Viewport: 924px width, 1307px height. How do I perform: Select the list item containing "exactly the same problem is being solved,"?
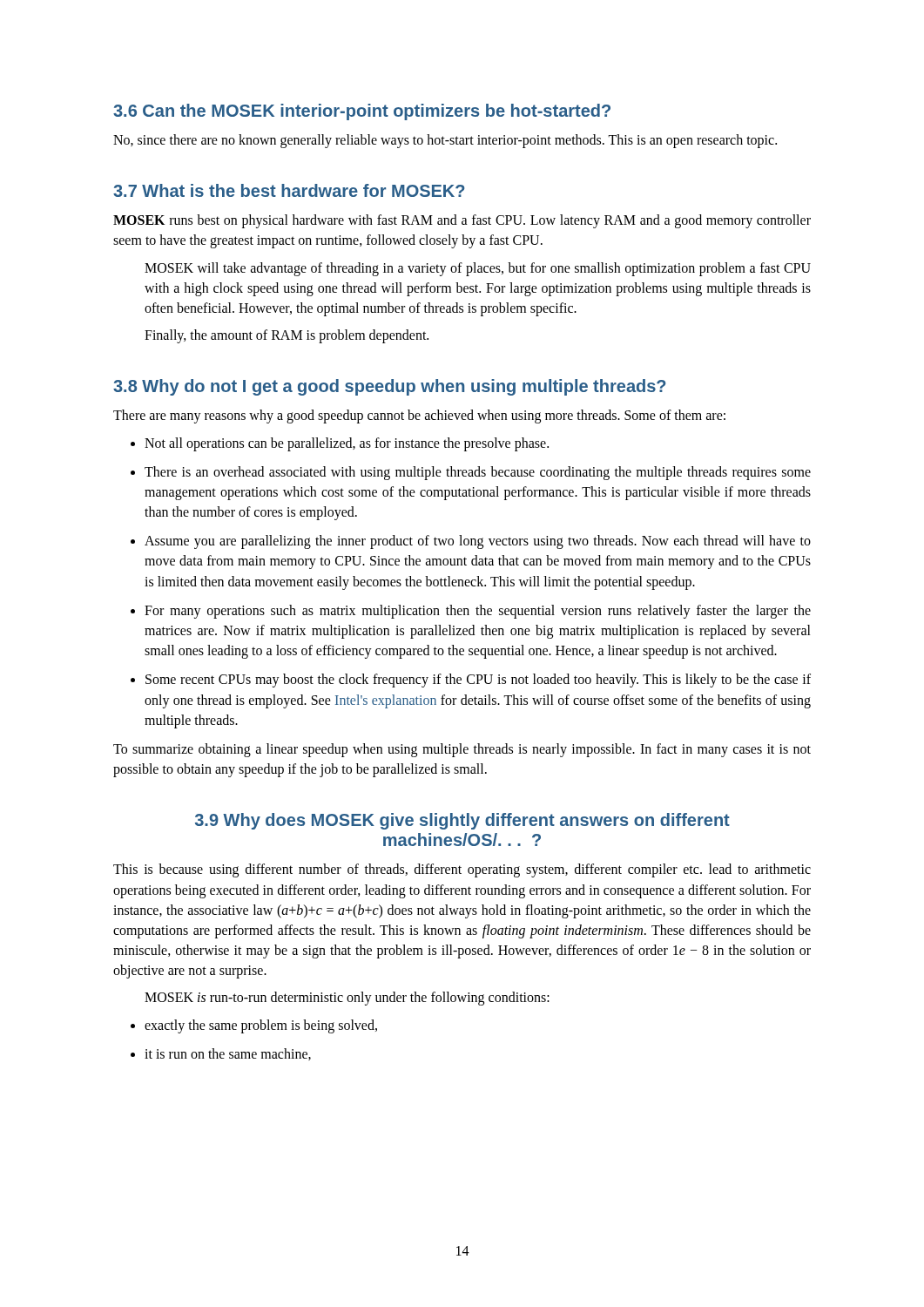tap(254, 1026)
